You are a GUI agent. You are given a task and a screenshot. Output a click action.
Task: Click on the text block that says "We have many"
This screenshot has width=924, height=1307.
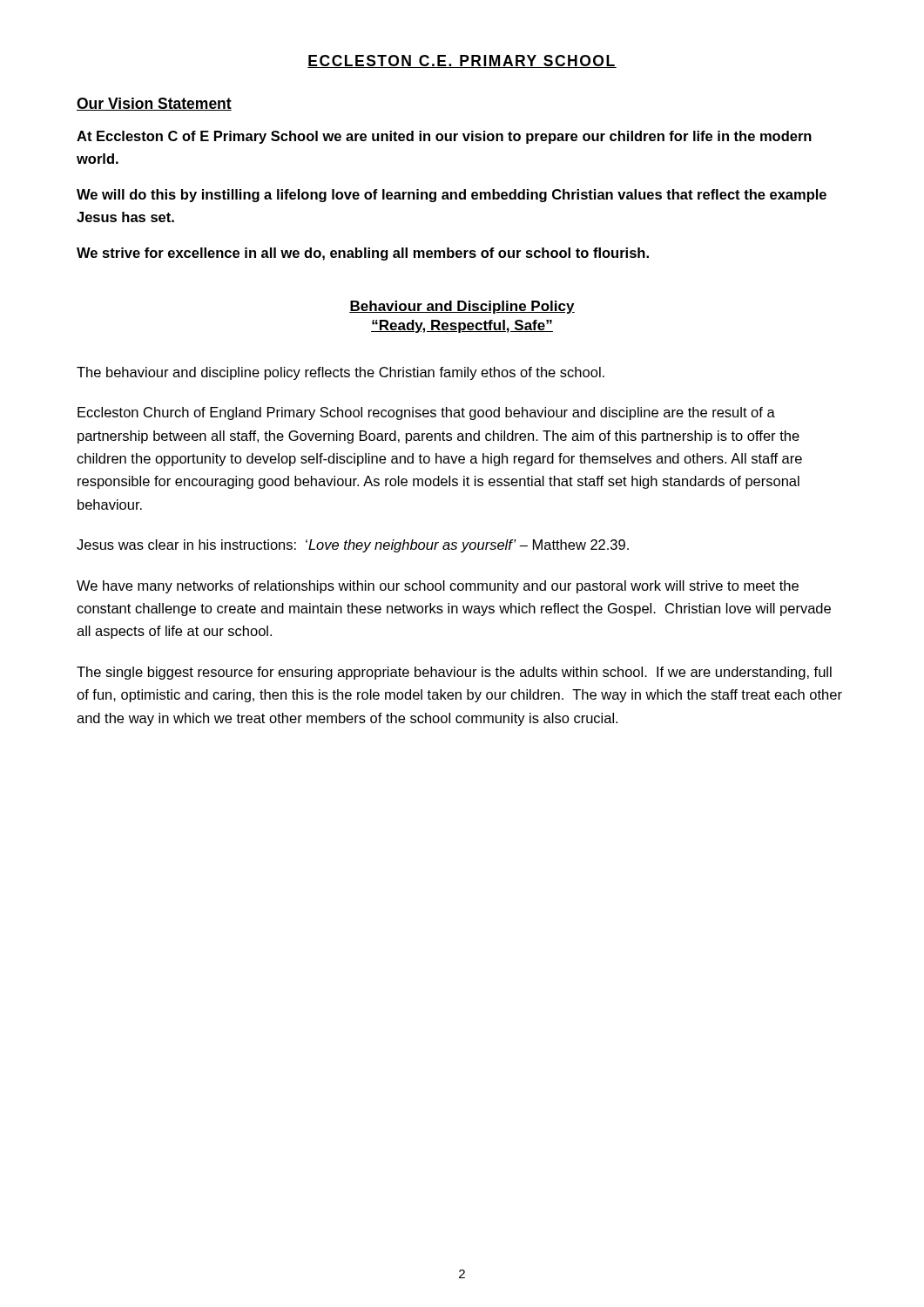pos(454,608)
